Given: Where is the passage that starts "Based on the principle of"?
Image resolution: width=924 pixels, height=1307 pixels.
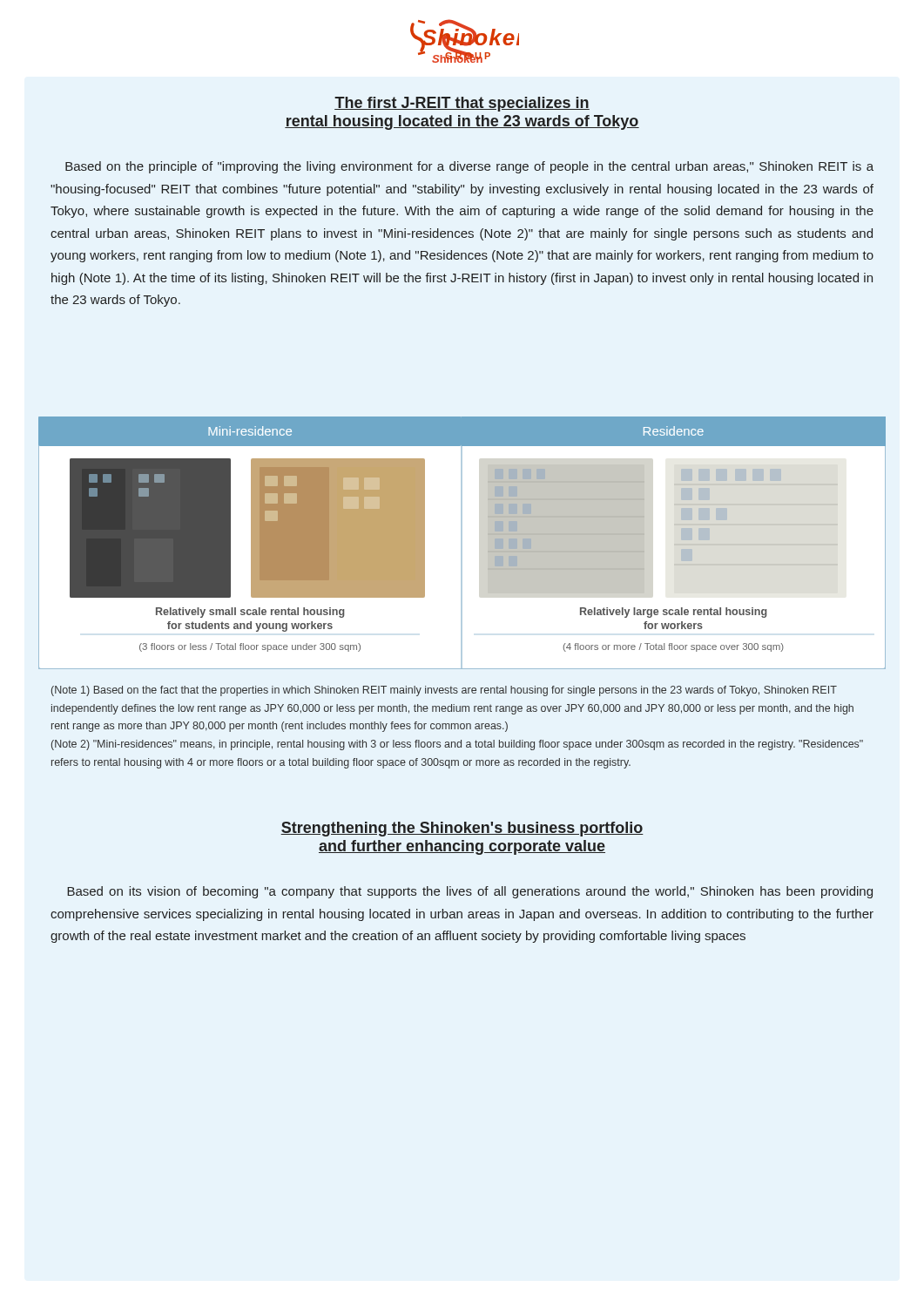Looking at the screenshot, I should point(462,233).
